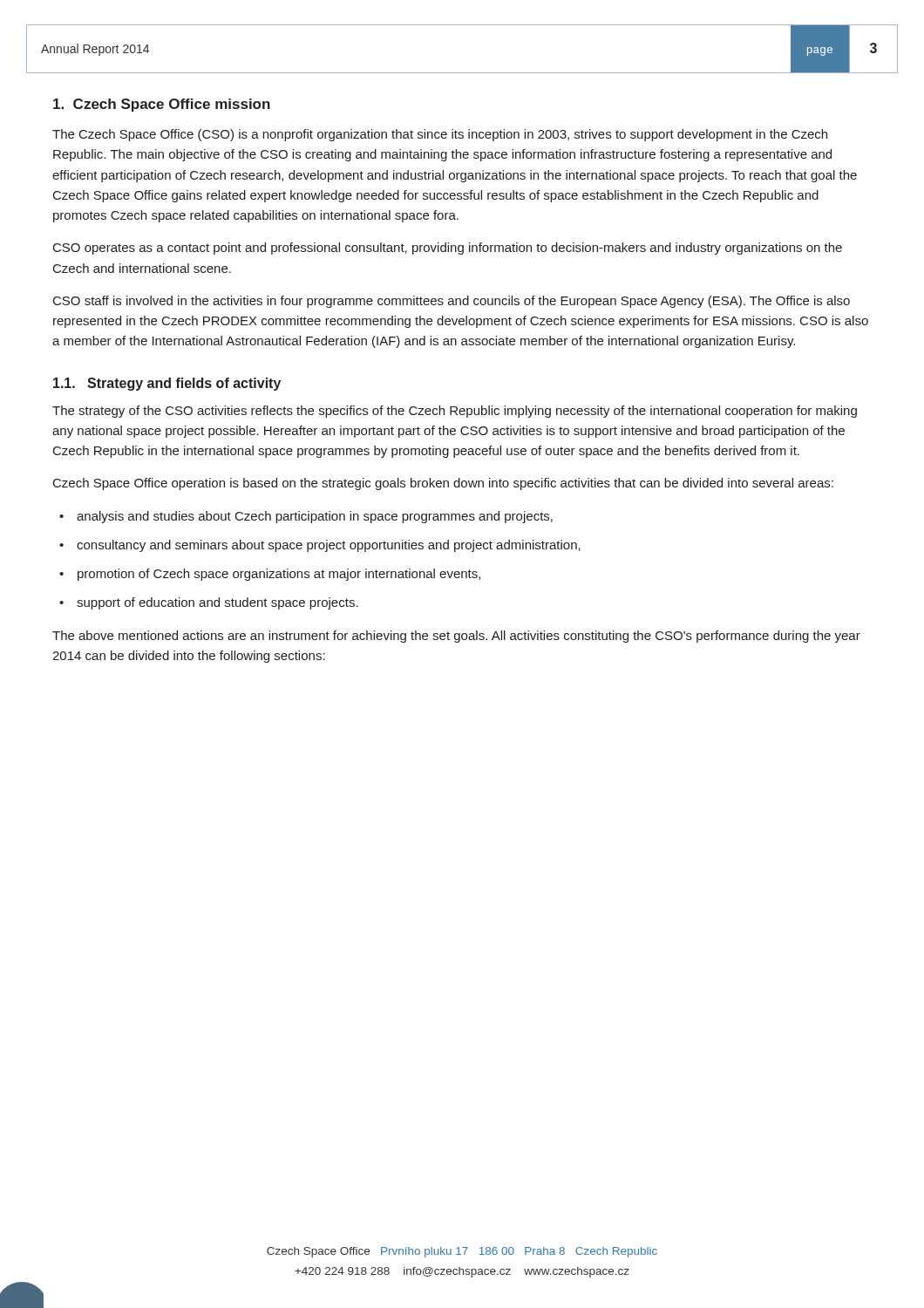Select the passage starting "analysis and studies about Czech participation in"
The height and width of the screenshot is (1308, 924).
tap(315, 515)
